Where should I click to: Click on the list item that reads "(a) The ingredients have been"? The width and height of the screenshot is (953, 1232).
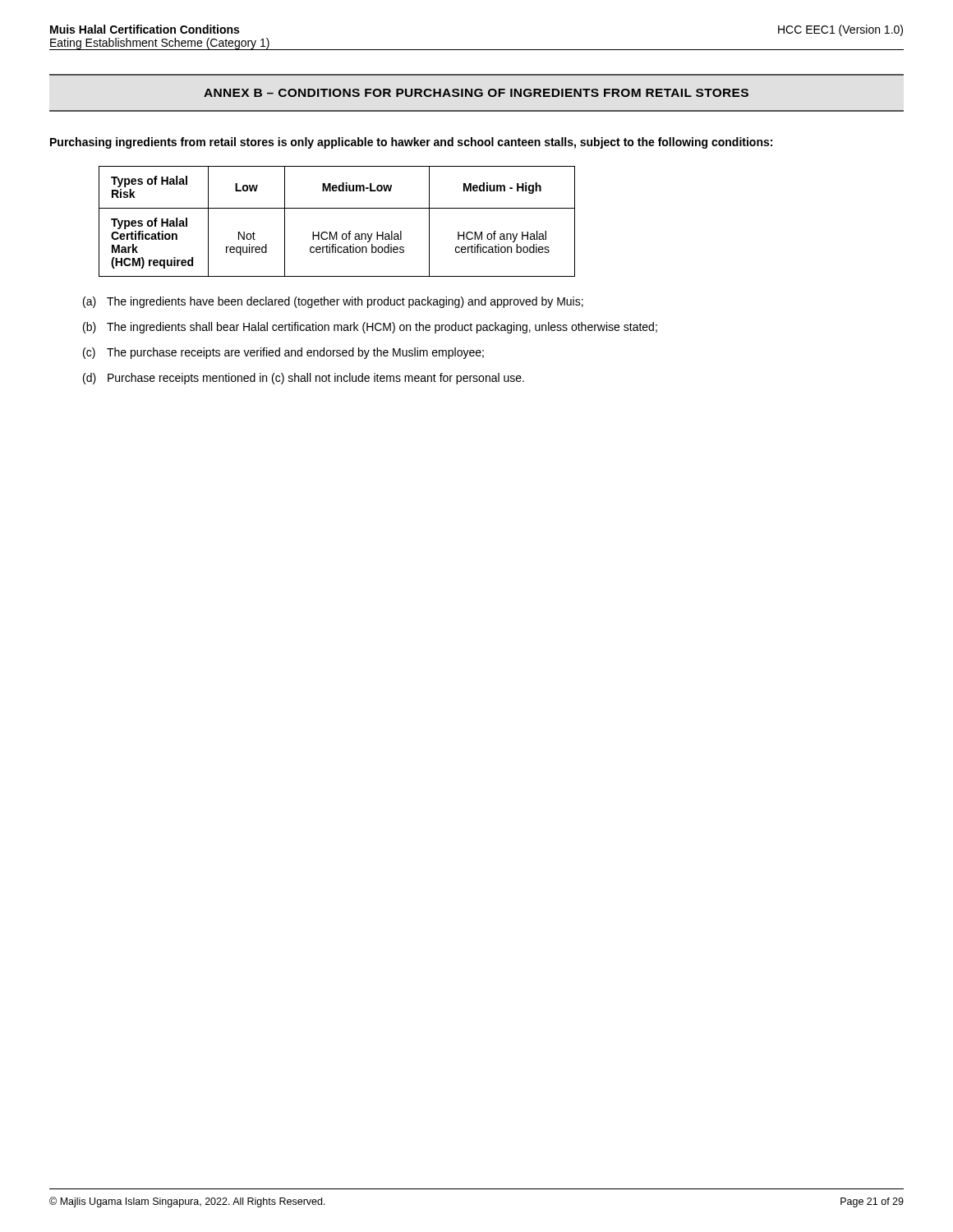493,301
